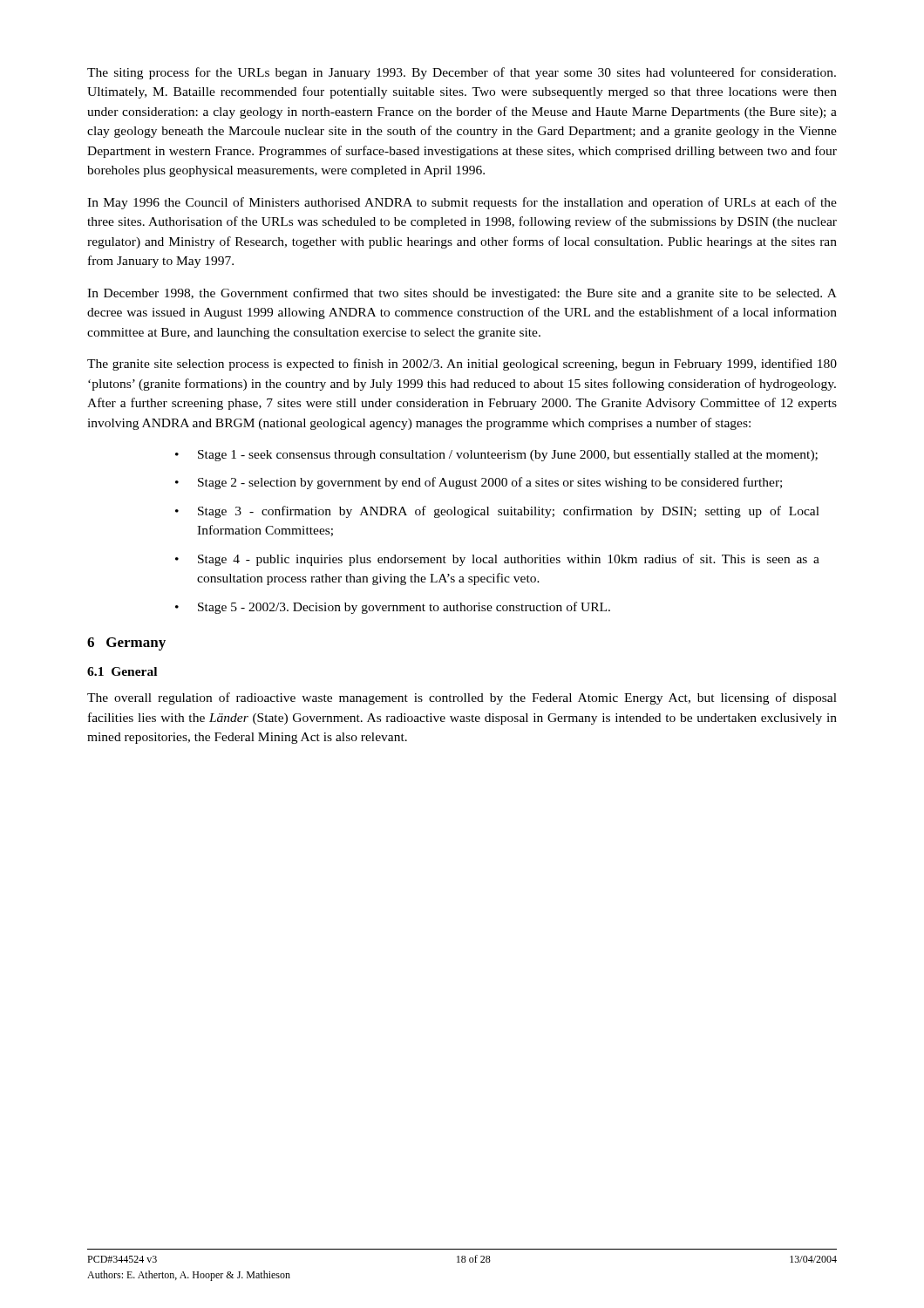Navigate to the block starting "• Stage 5 - 2002/3. Decision by government"
The image size is (924, 1308).
click(x=497, y=607)
